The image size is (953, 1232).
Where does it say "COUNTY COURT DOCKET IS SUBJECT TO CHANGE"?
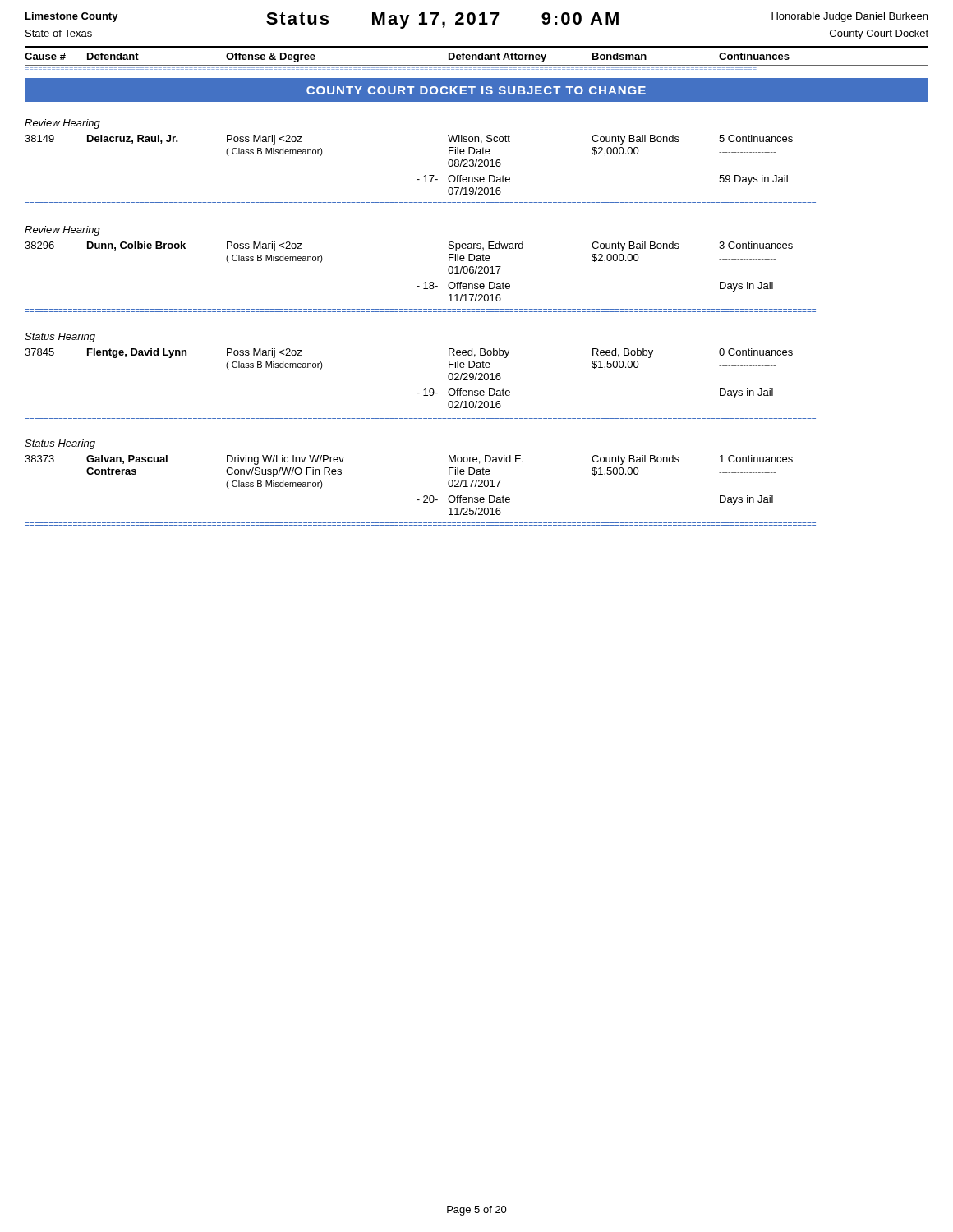[x=476, y=90]
